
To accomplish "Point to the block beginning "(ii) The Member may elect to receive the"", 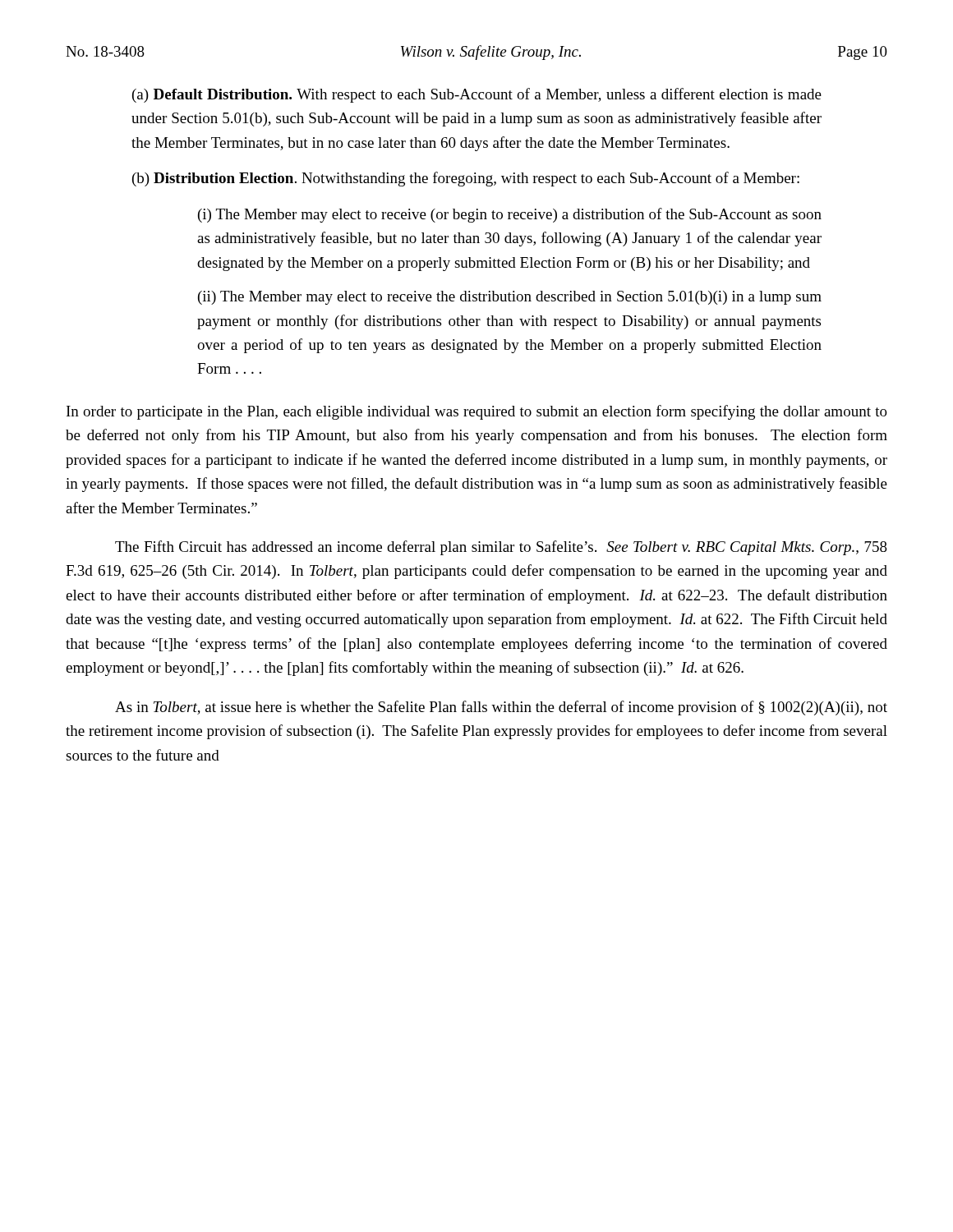I will tap(509, 332).
